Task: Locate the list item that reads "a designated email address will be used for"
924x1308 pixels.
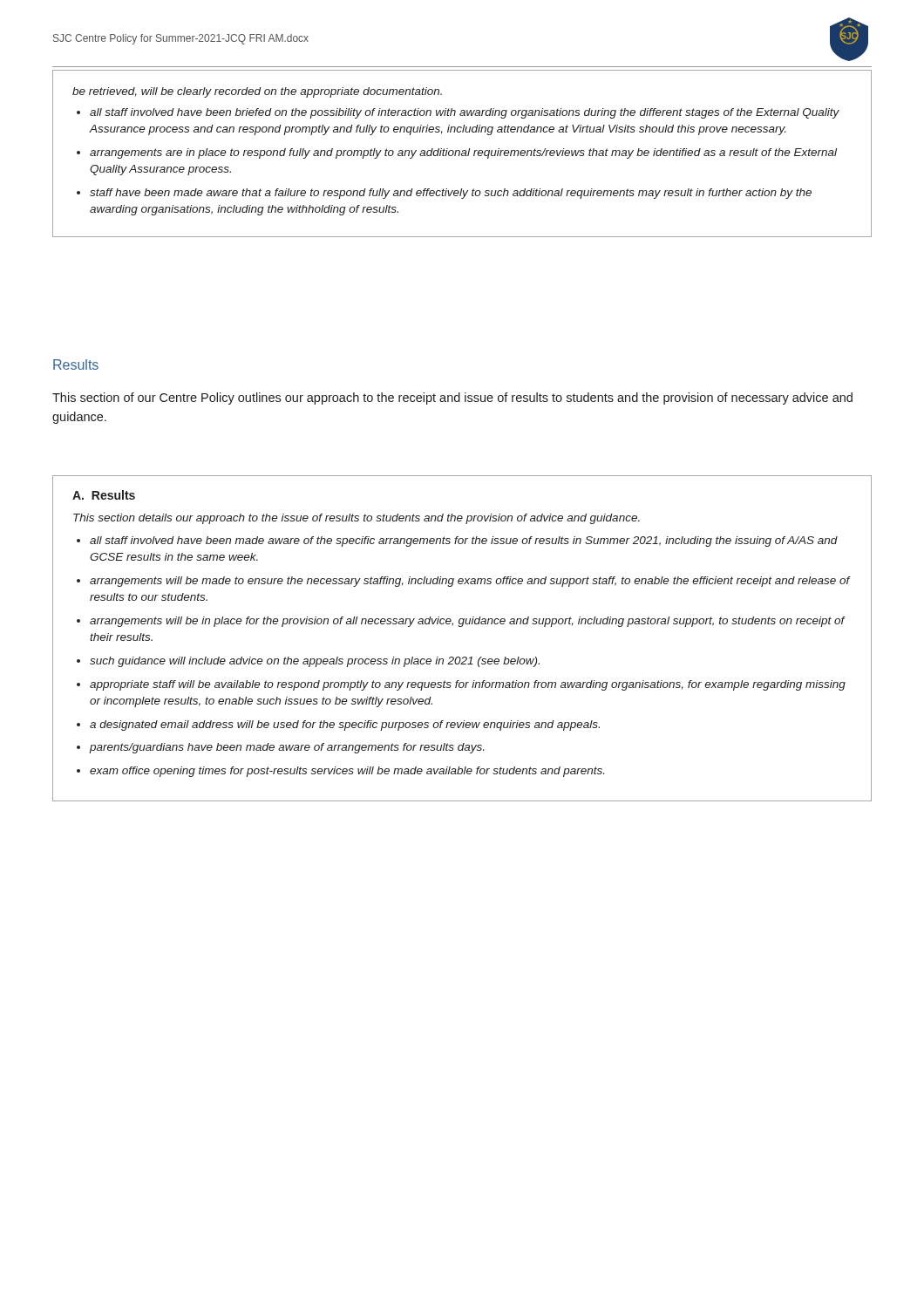Action: (x=346, y=724)
